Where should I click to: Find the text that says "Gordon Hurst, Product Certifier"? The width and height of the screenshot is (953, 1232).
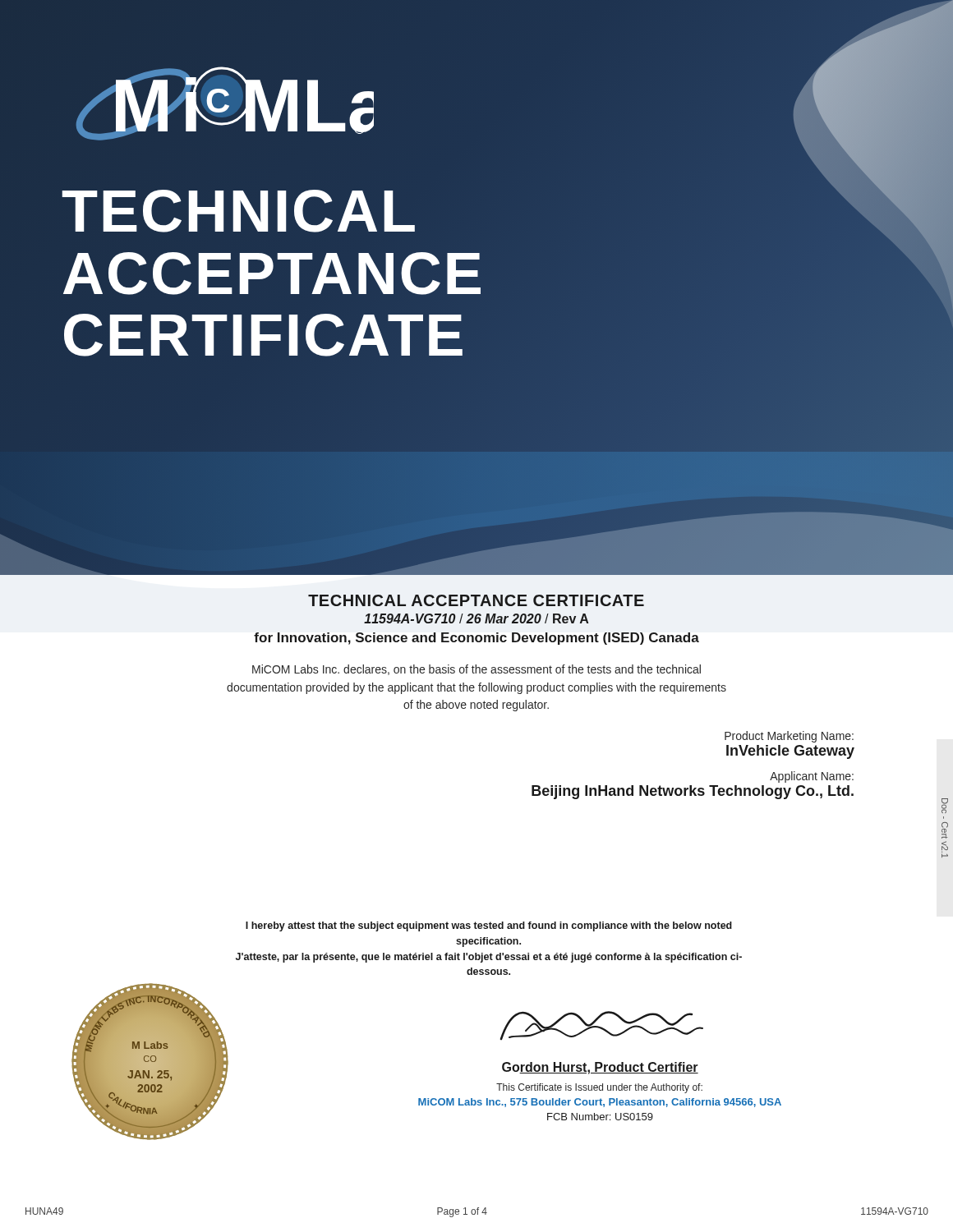tap(600, 1067)
